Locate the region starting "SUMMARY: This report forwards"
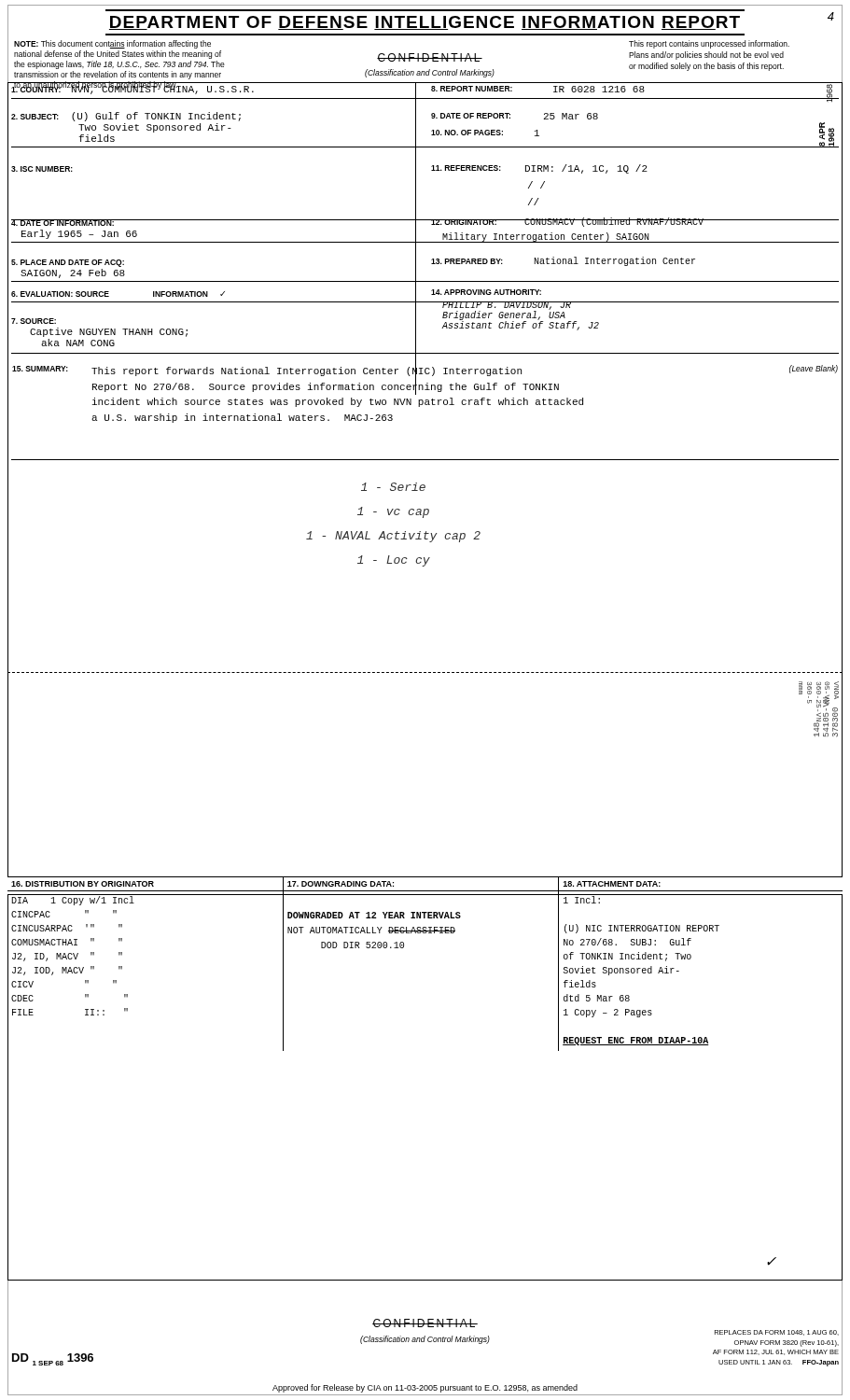The height and width of the screenshot is (1400, 850). (425, 395)
